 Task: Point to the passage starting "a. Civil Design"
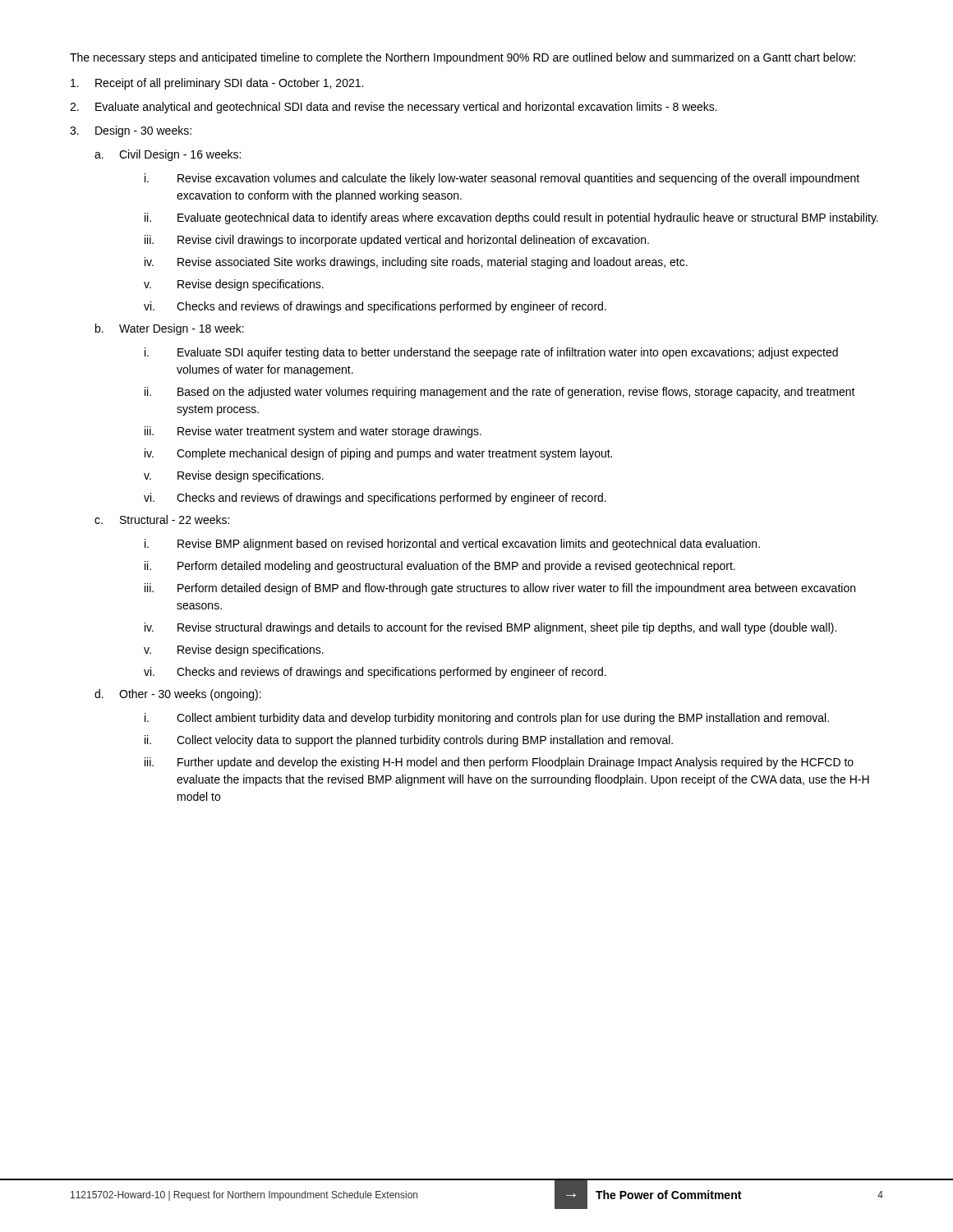[168, 155]
